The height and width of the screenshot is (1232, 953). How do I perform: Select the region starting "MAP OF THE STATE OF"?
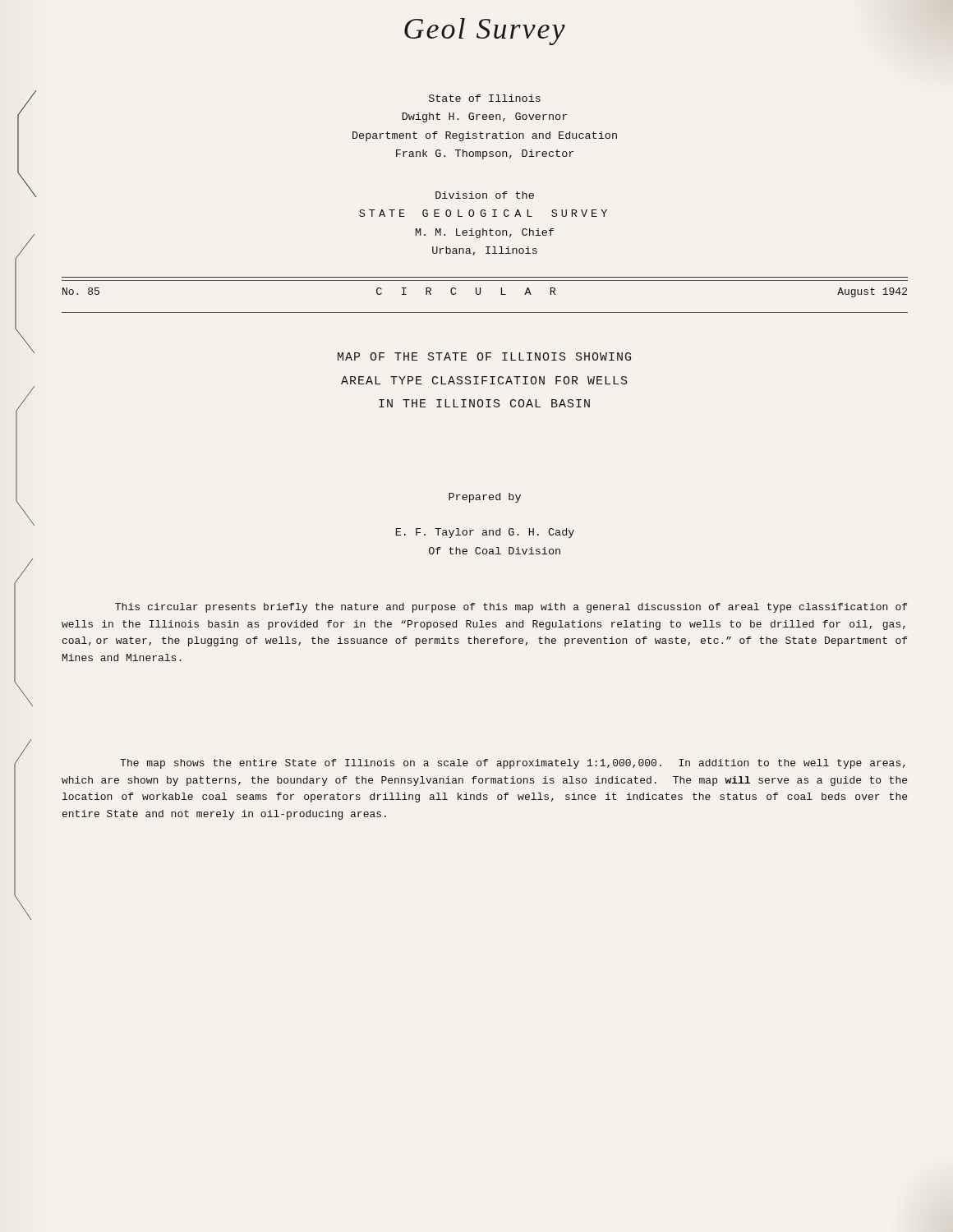[x=485, y=381]
